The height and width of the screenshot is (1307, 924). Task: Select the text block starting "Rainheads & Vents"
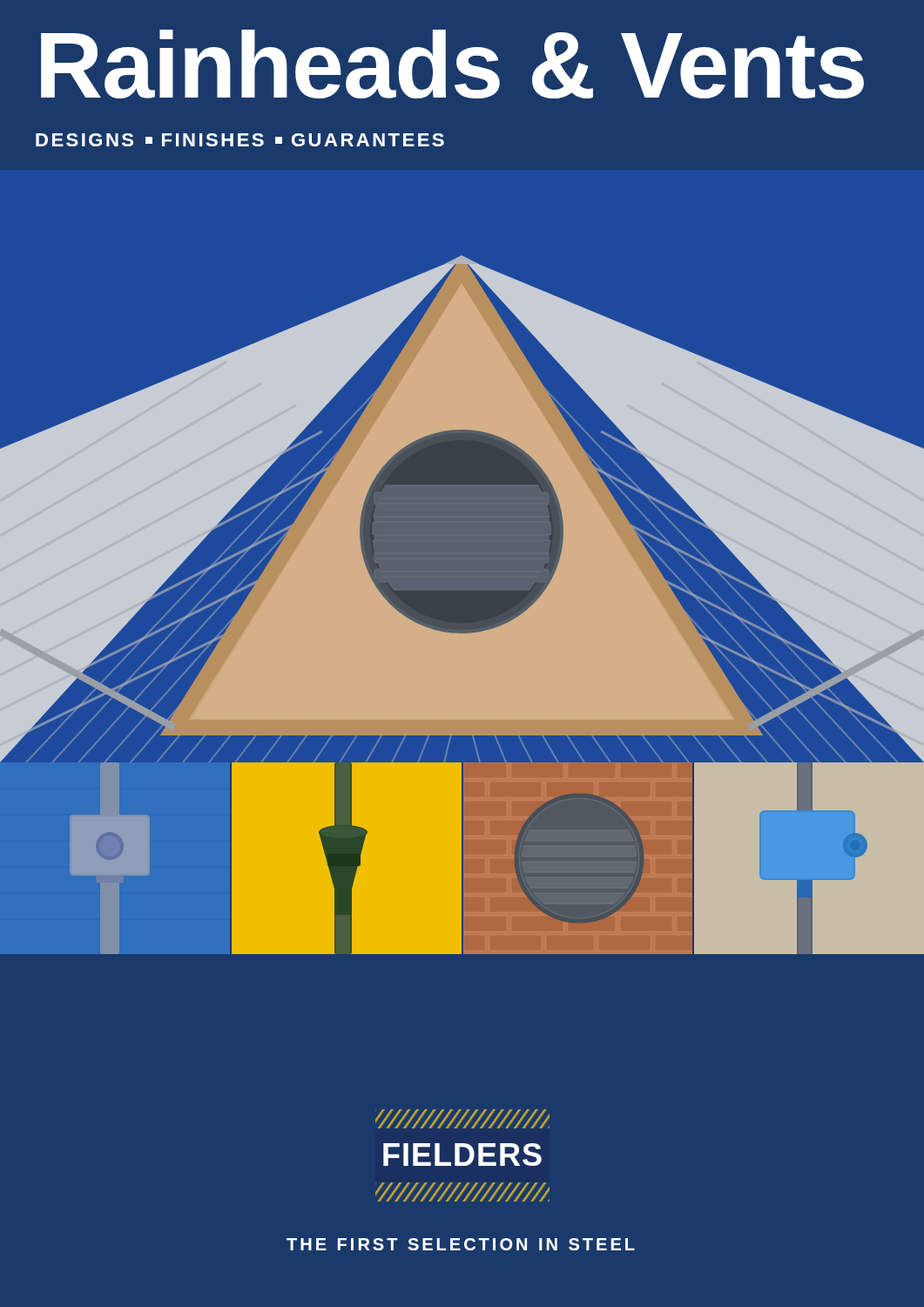(462, 65)
